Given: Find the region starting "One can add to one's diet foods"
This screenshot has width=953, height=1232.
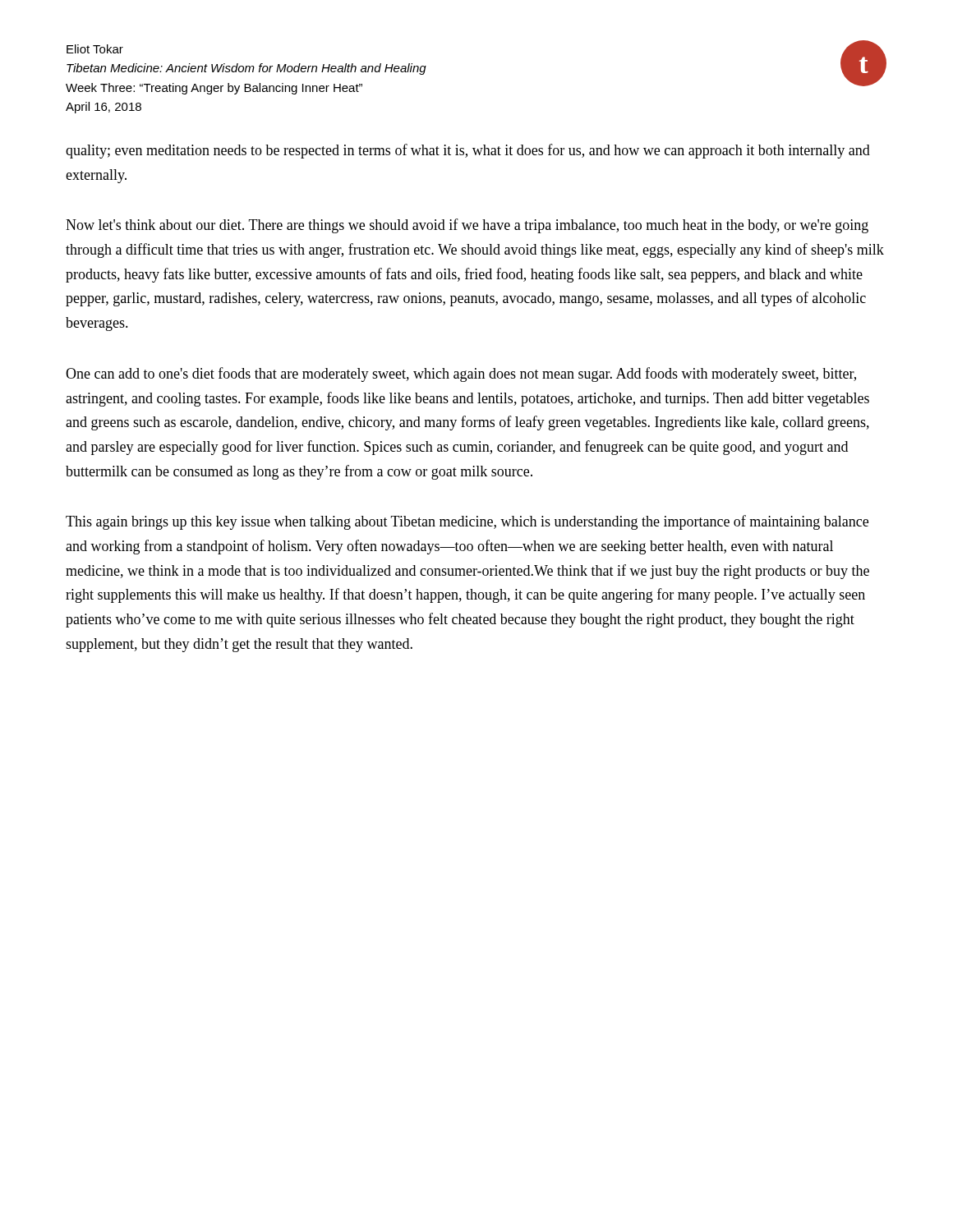Looking at the screenshot, I should pyautogui.click(x=468, y=422).
